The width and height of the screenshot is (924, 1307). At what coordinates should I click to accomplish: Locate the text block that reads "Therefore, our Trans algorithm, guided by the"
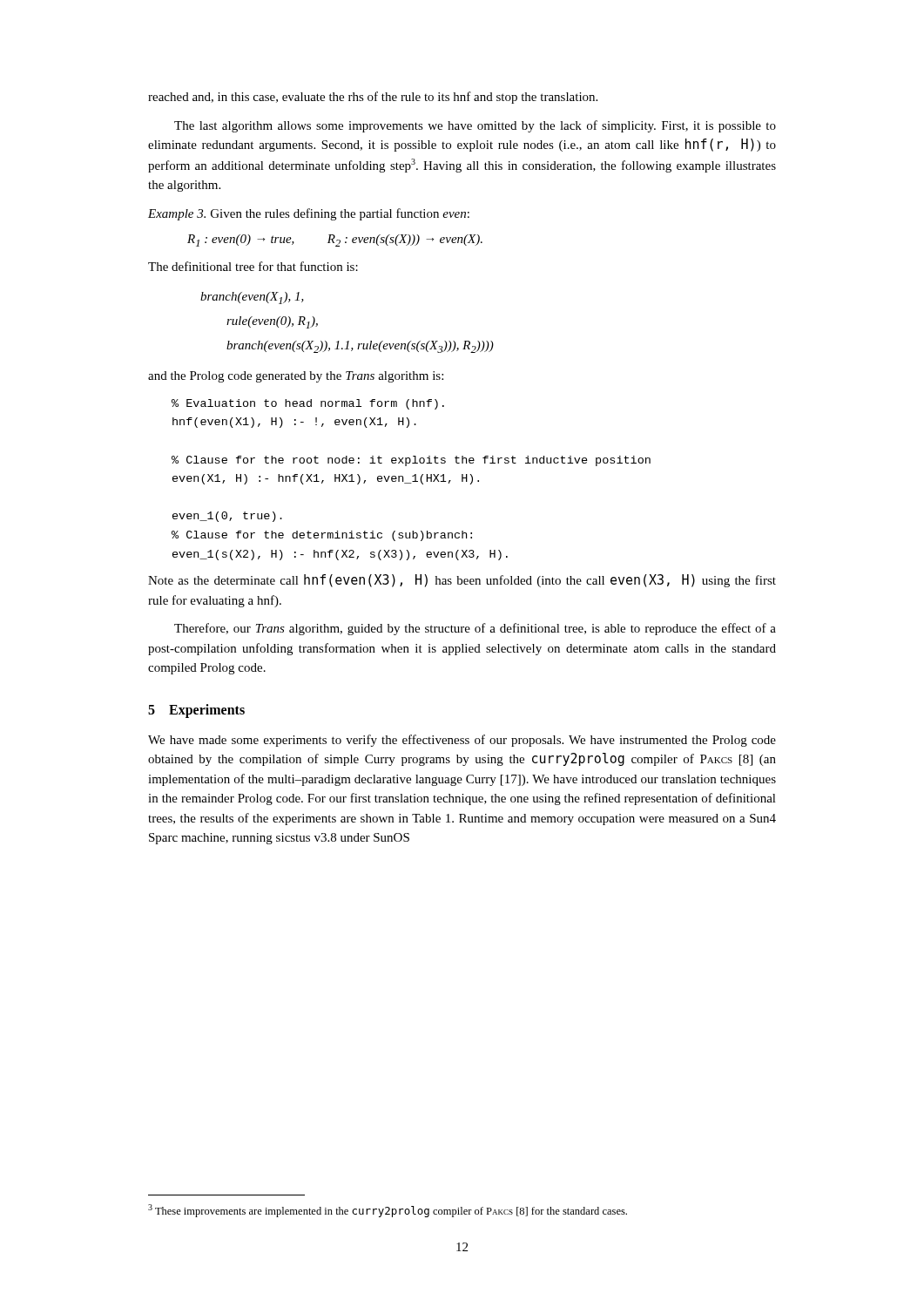tap(462, 648)
